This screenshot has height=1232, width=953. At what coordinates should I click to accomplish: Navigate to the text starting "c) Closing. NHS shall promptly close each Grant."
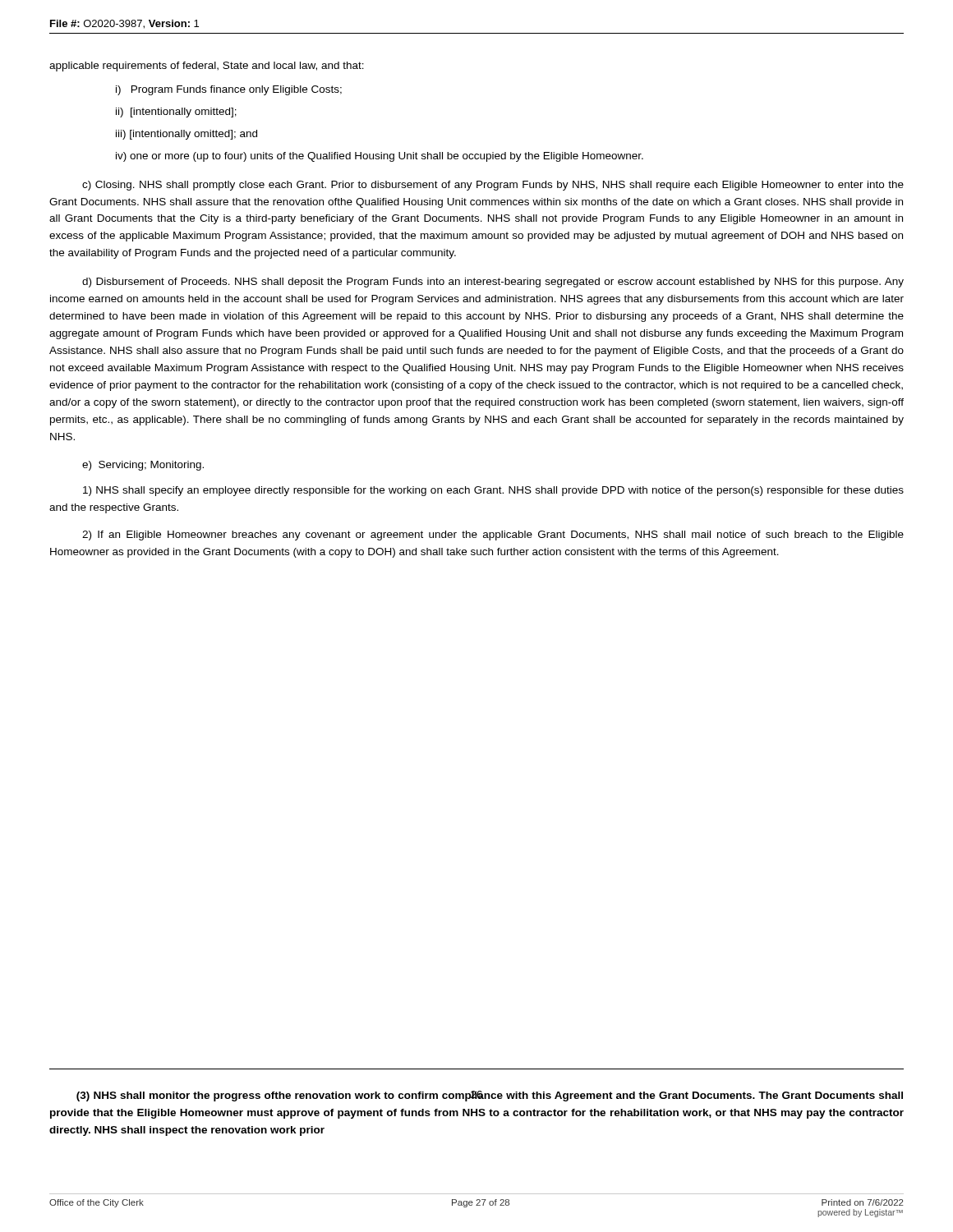tap(476, 218)
